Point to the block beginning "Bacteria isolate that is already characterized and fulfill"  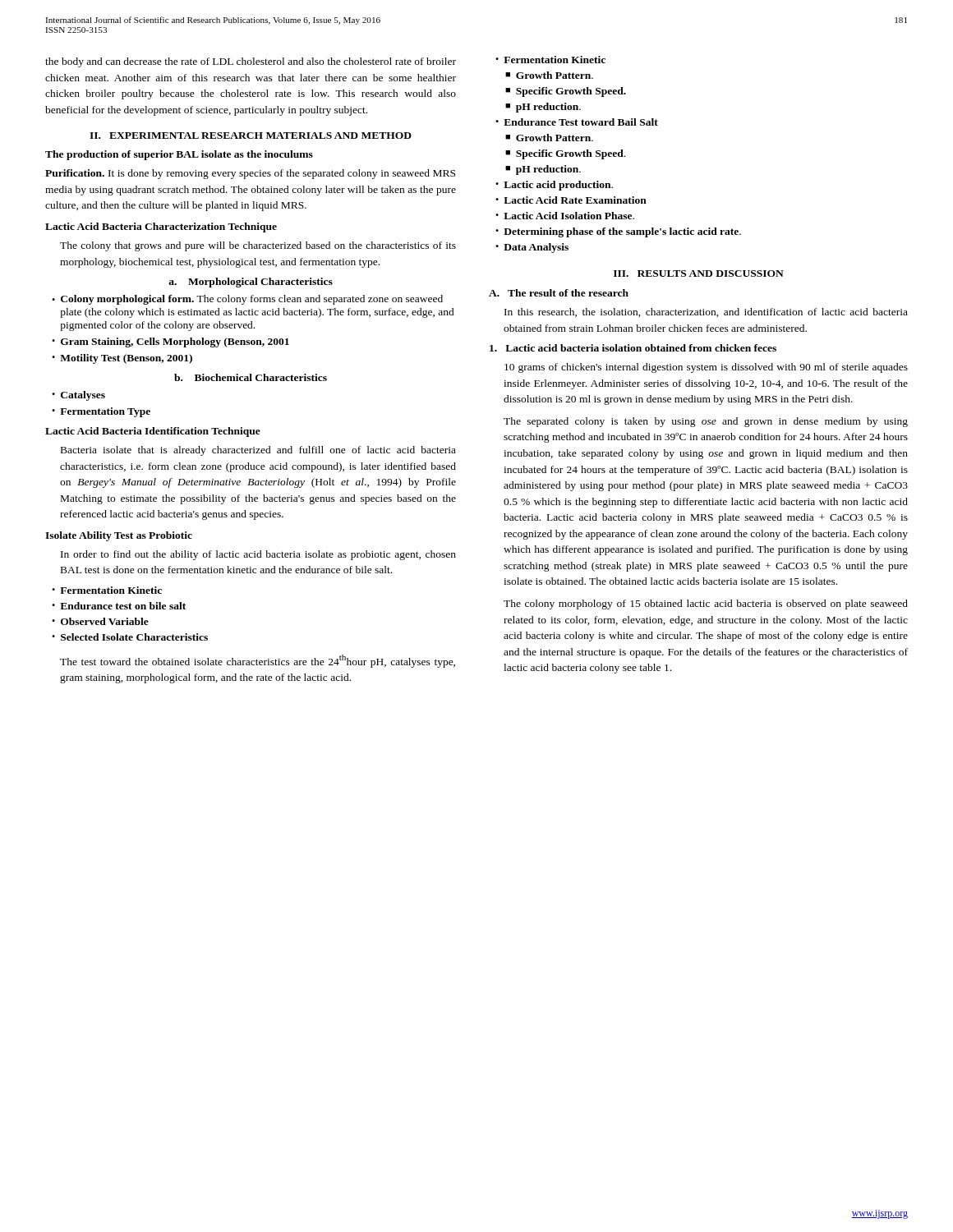click(258, 482)
